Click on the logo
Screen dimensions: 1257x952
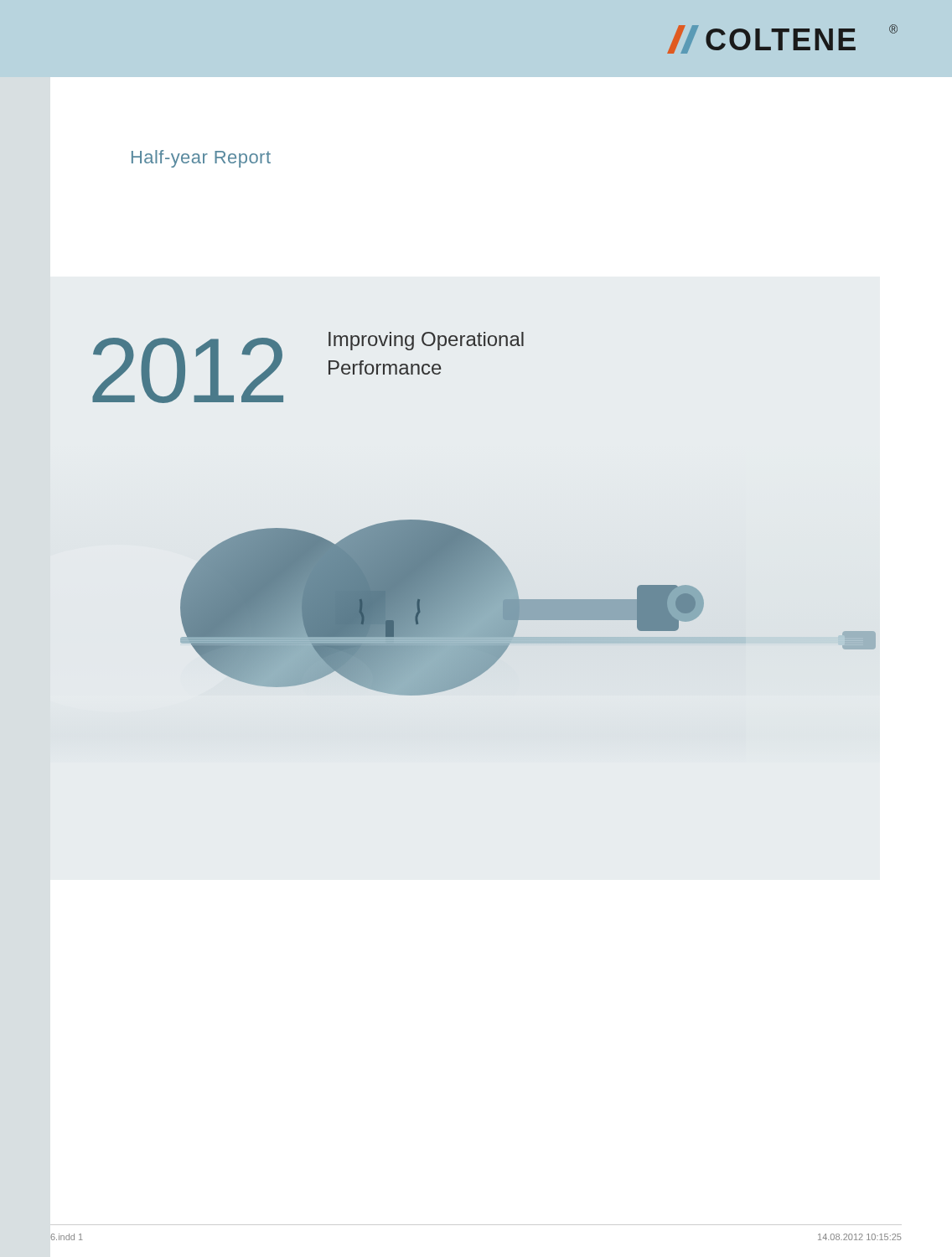(784, 39)
